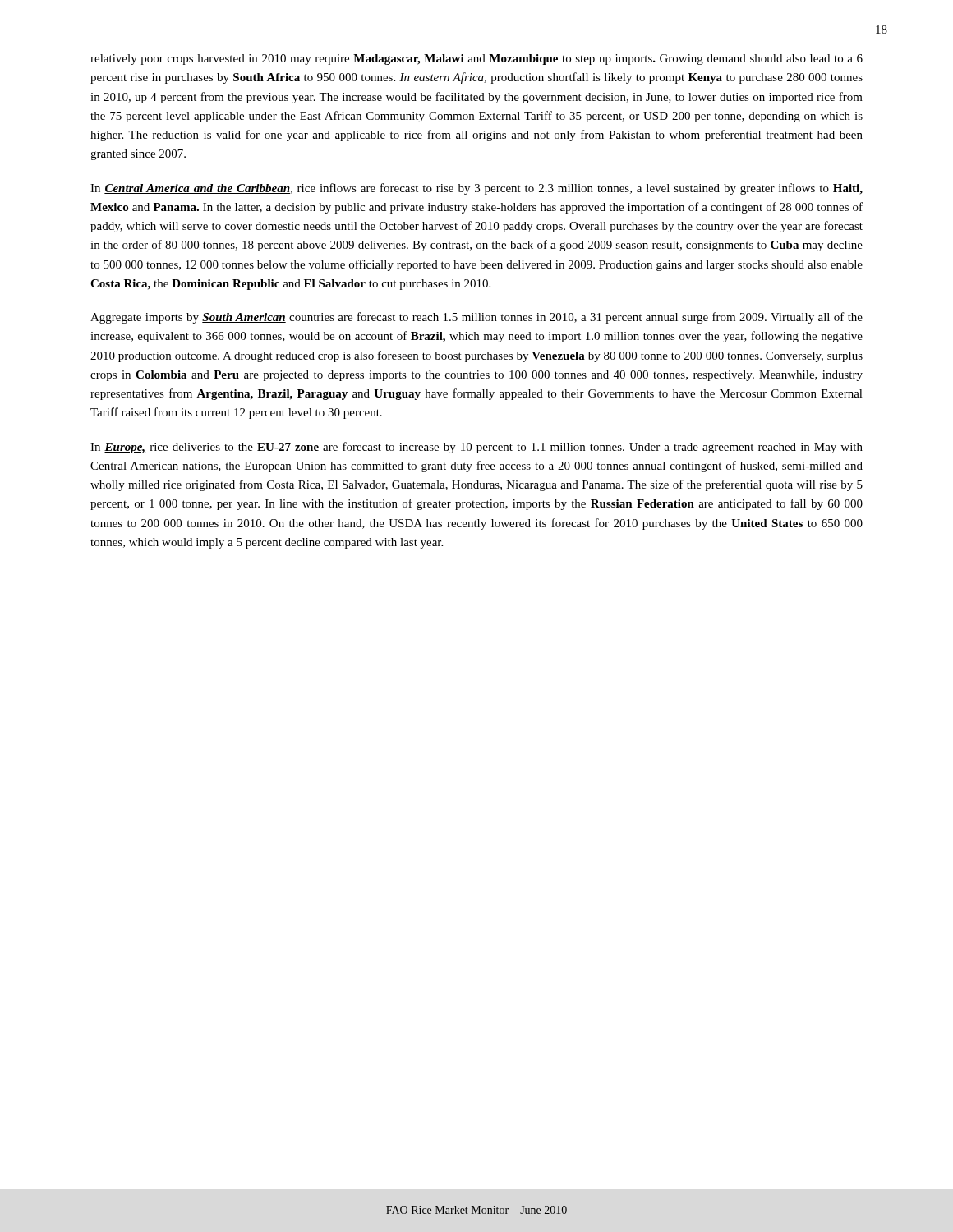Image resolution: width=953 pixels, height=1232 pixels.
Task: Find the block on this page that starts "In Central America and"
Action: 476,235
